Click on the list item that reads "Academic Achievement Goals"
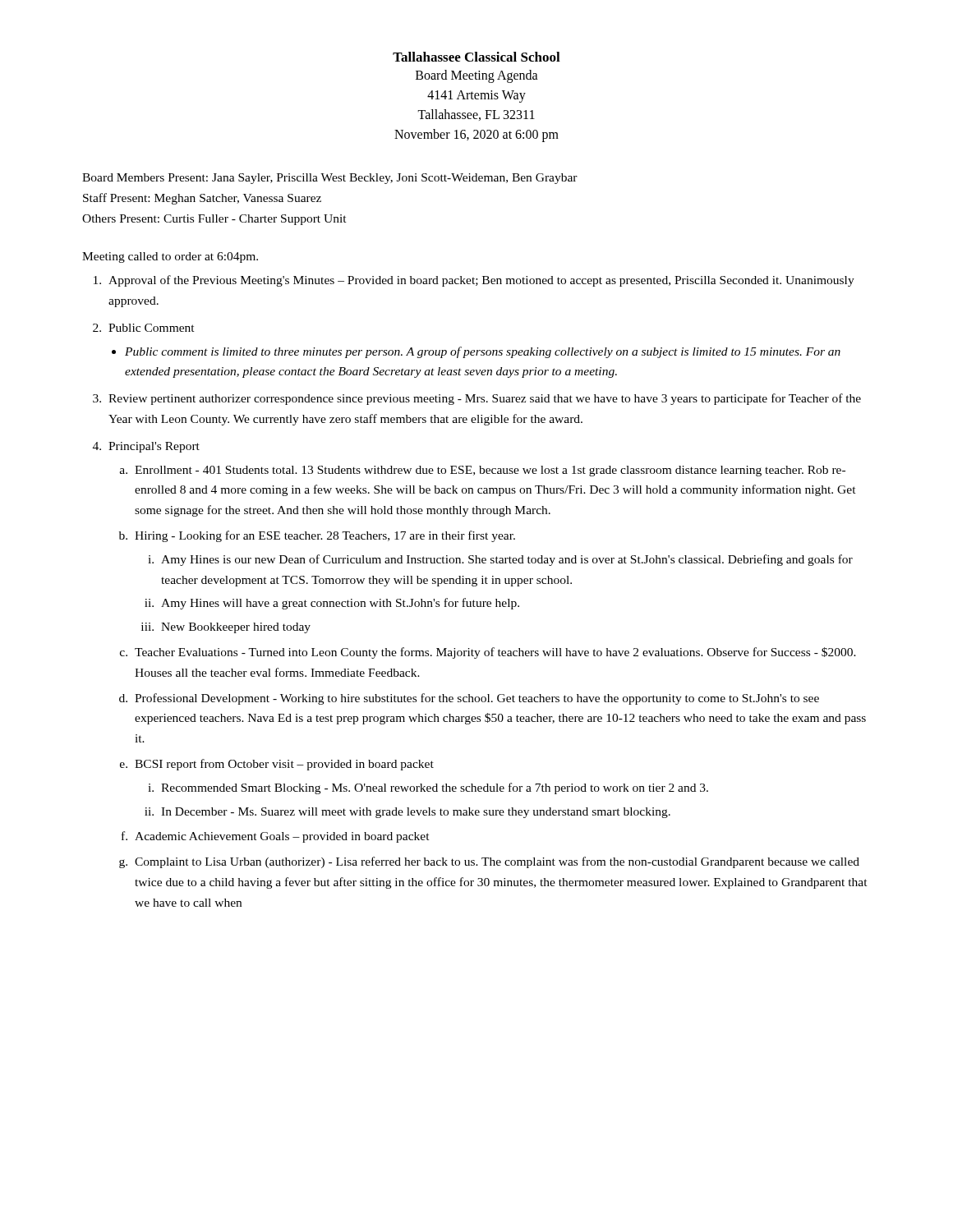 pos(282,836)
